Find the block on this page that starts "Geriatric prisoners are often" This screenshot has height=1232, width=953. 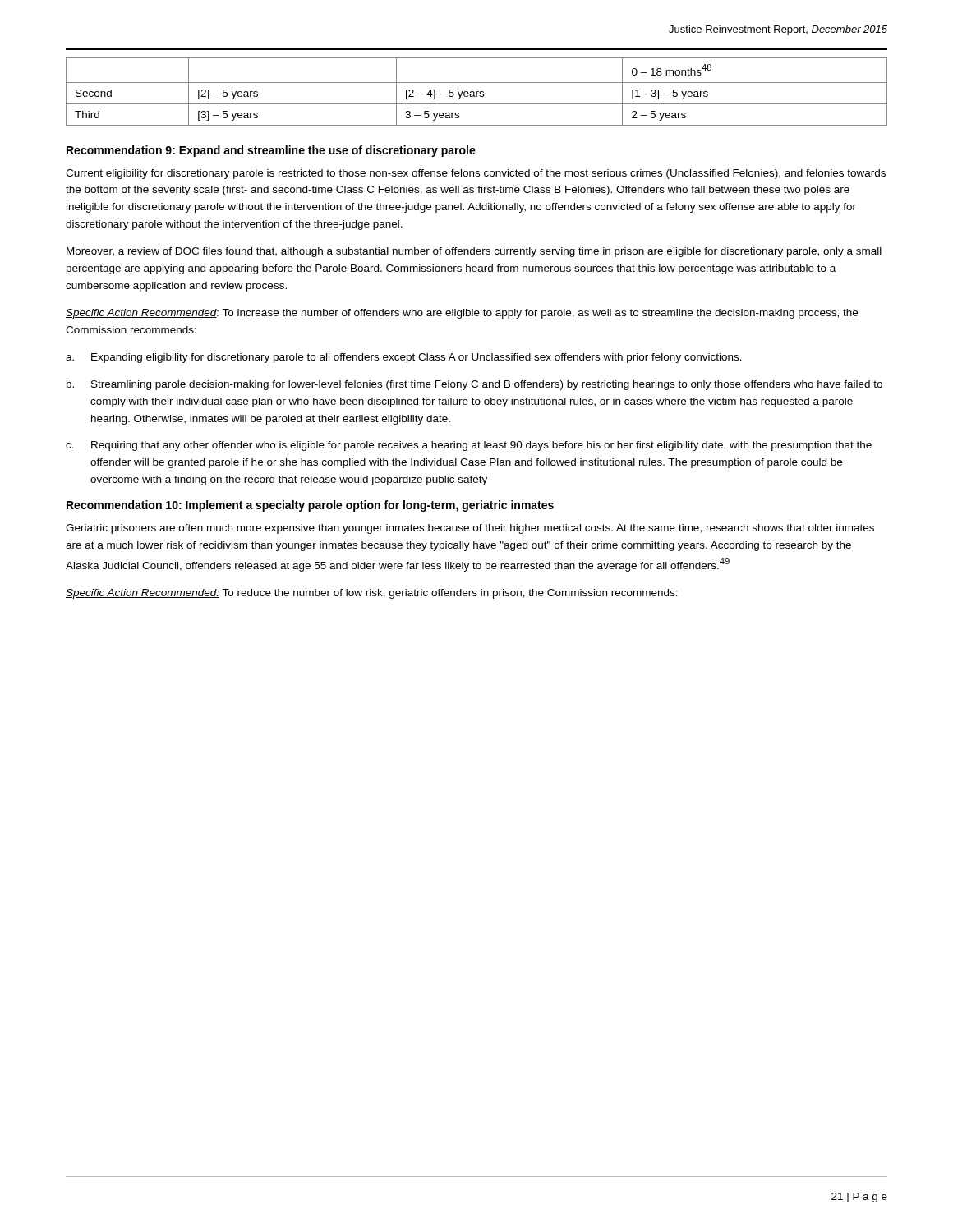(x=470, y=547)
